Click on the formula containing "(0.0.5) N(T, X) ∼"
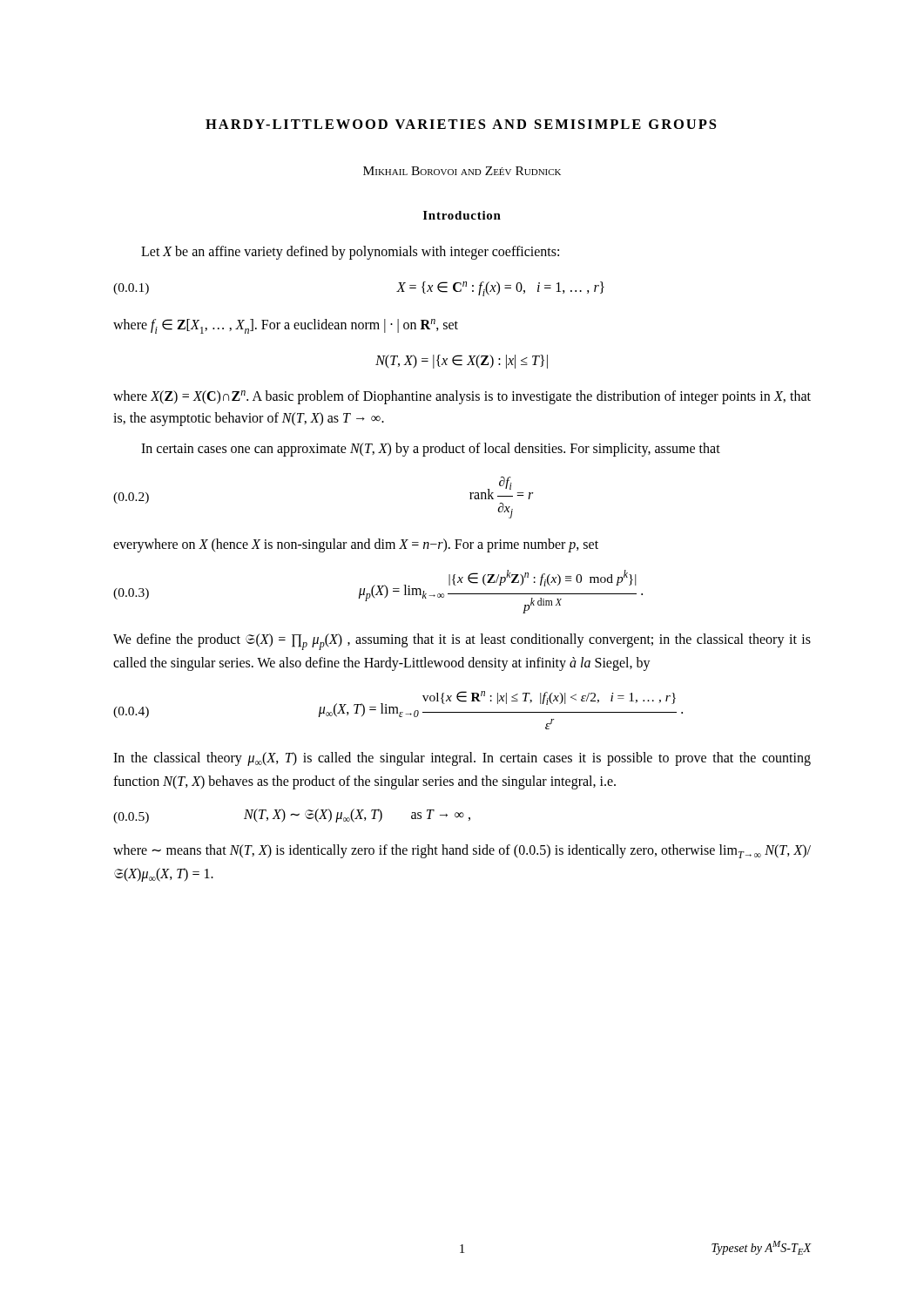Viewport: 924px width, 1307px height. pyautogui.click(x=462, y=816)
